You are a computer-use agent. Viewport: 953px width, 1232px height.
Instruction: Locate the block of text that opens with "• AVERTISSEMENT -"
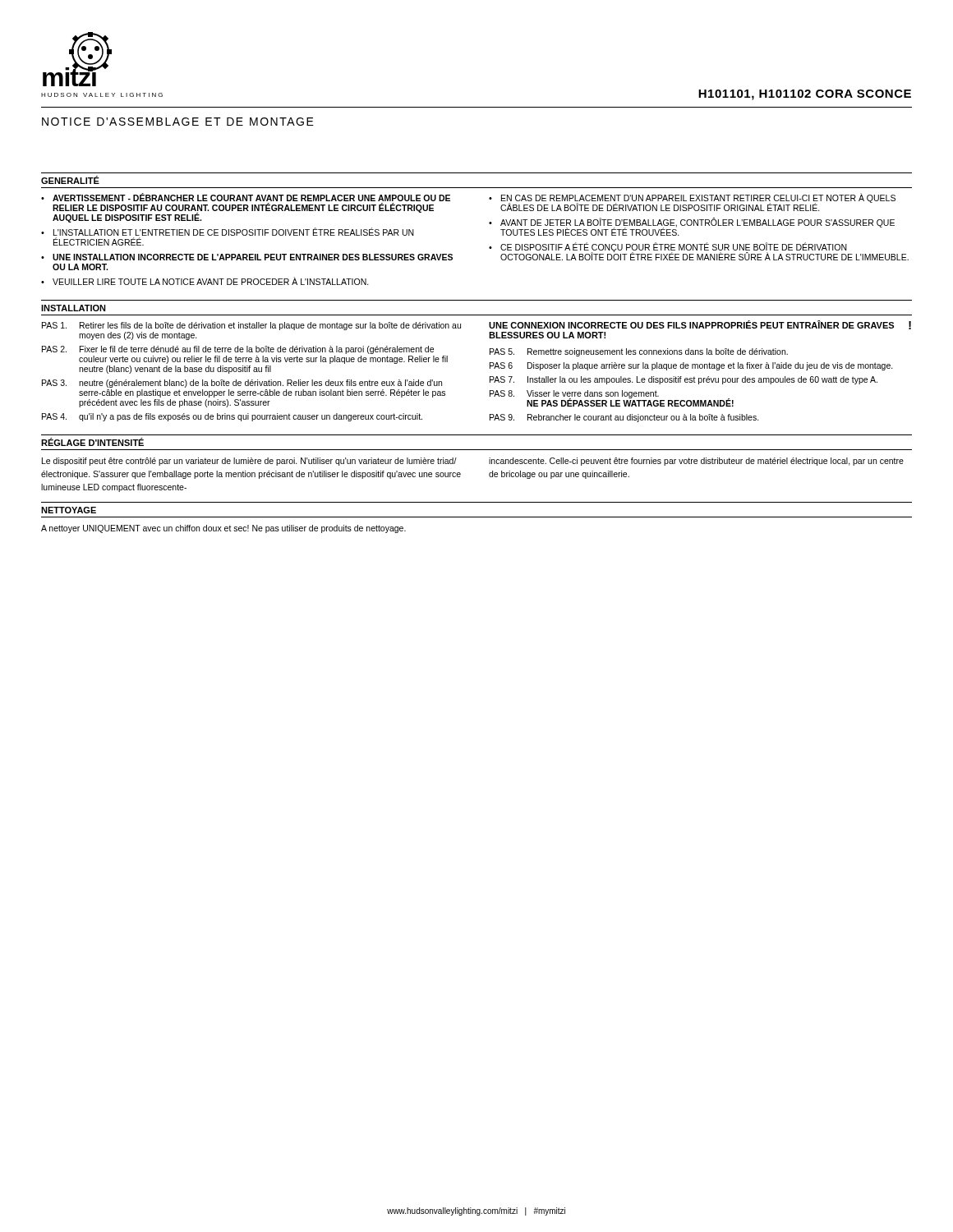coord(253,208)
